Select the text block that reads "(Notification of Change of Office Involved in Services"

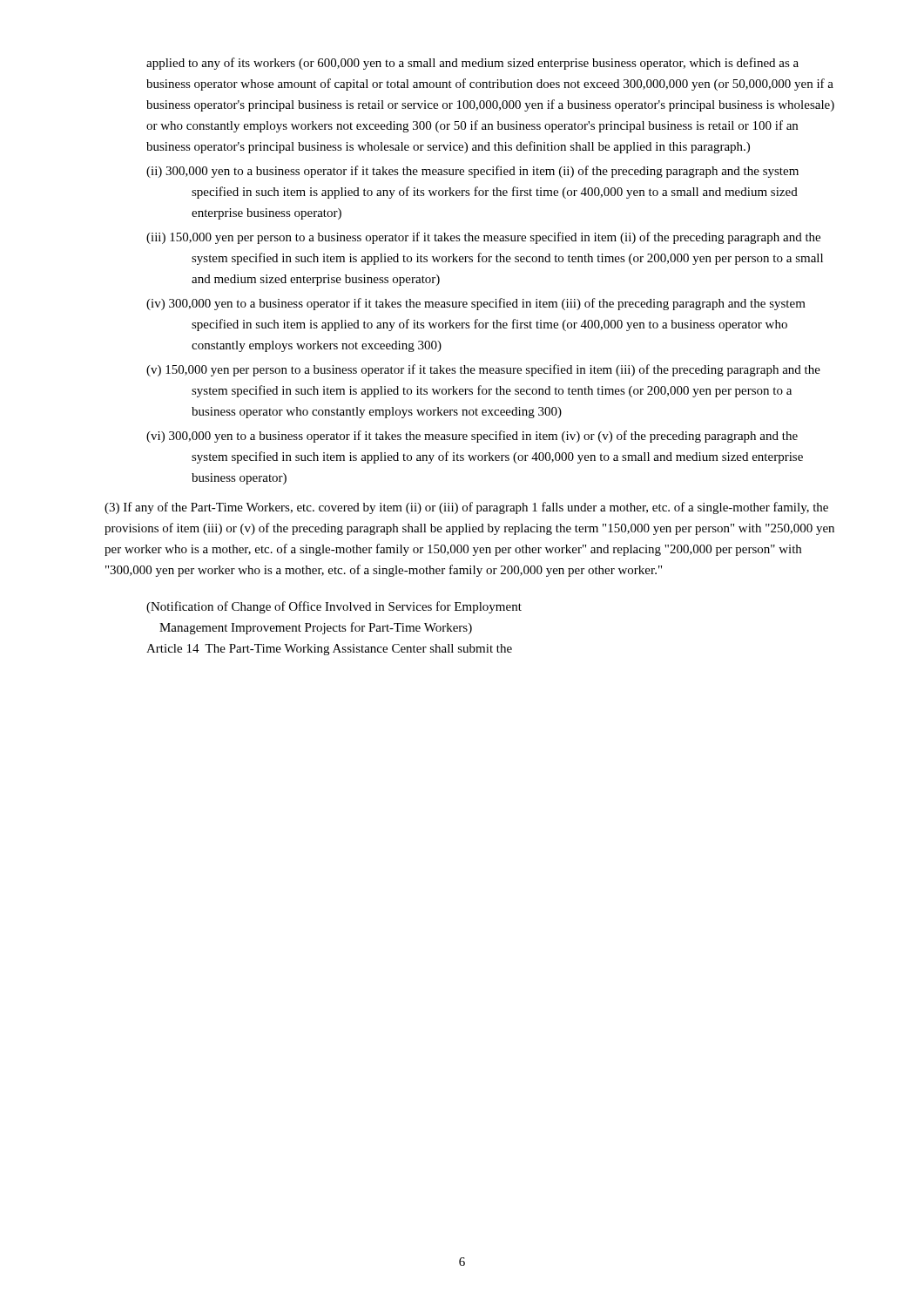click(x=334, y=627)
